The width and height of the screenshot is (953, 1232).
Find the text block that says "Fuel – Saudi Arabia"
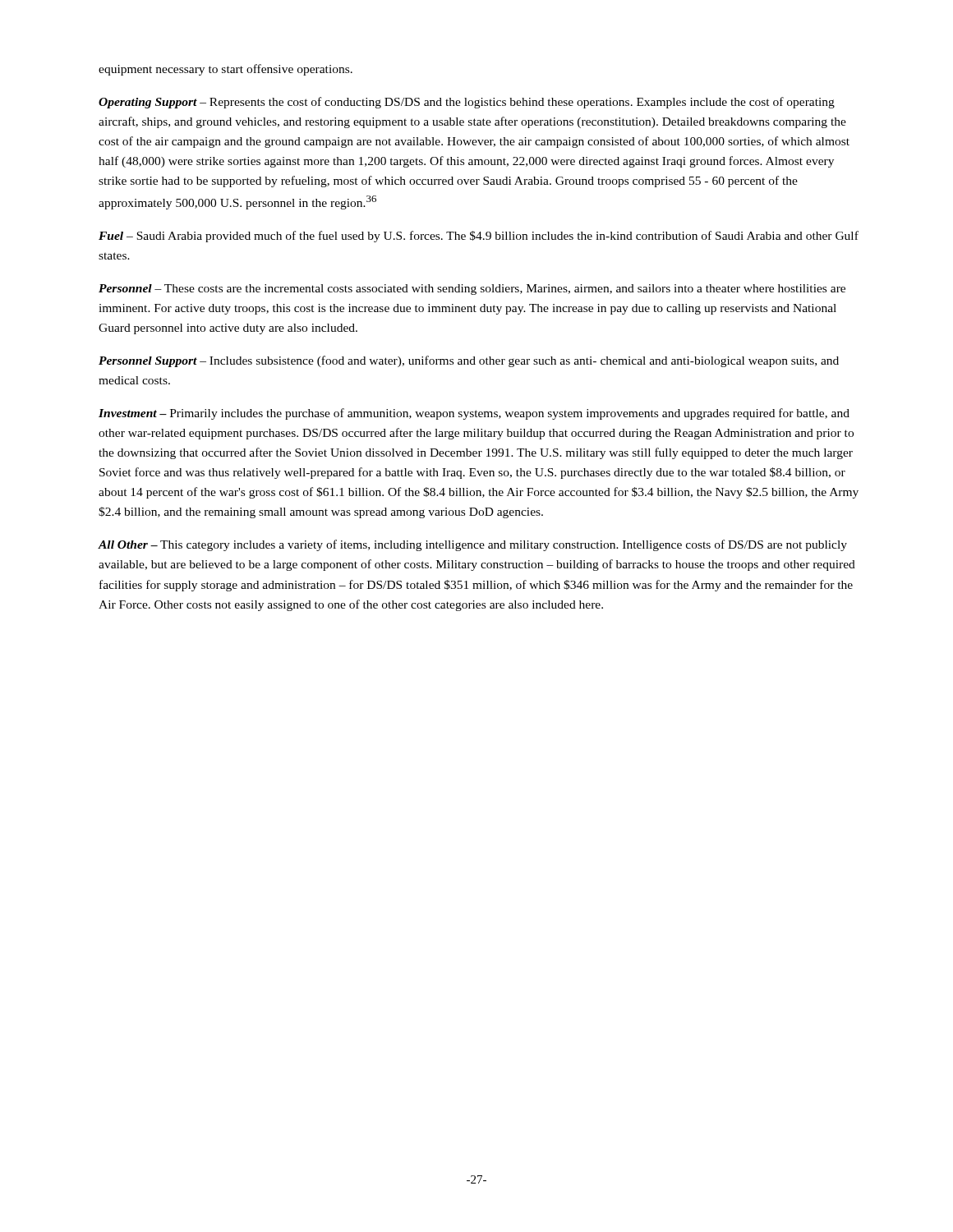pyautogui.click(x=481, y=246)
